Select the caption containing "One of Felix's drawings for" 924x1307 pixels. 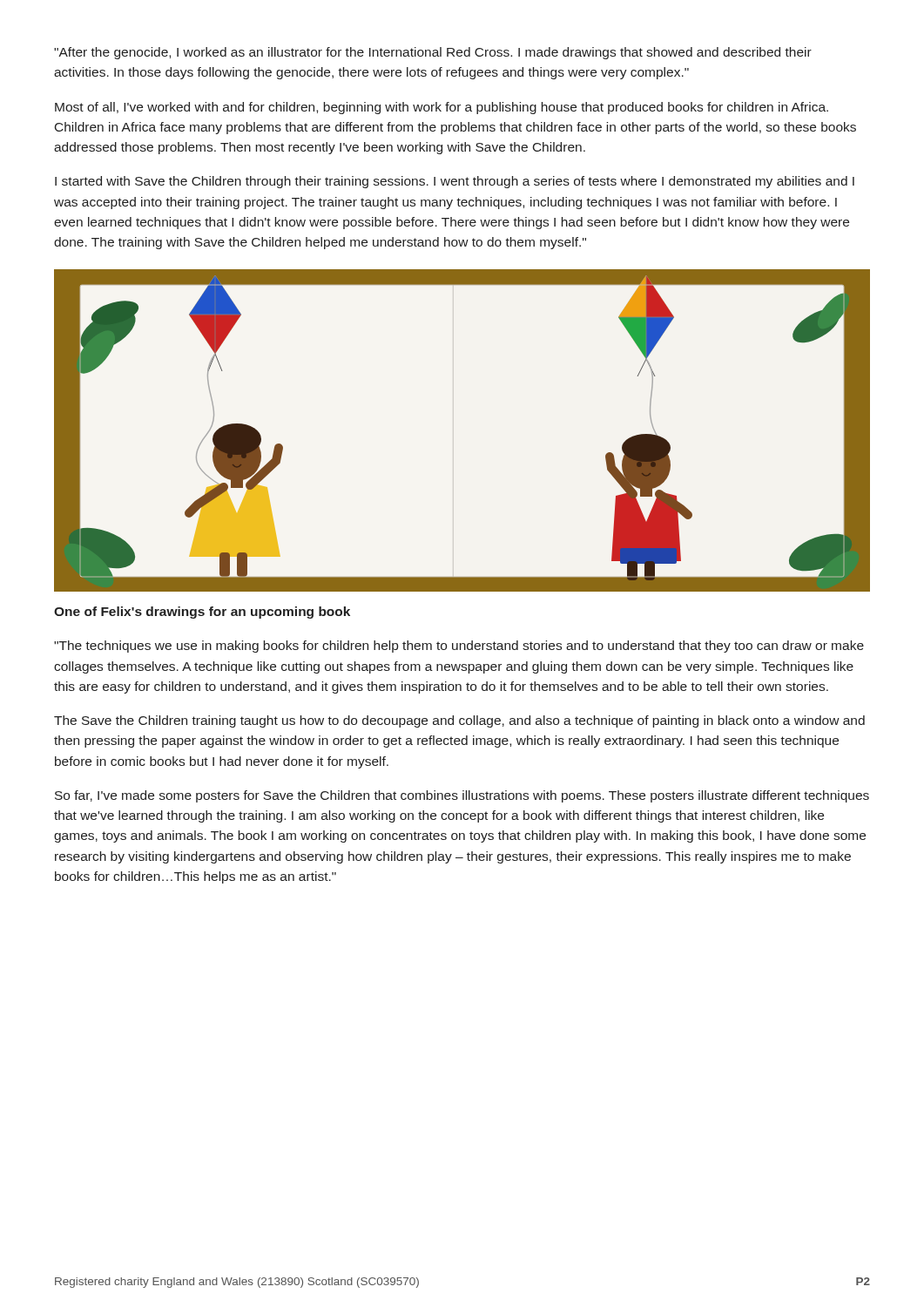pyautogui.click(x=202, y=613)
